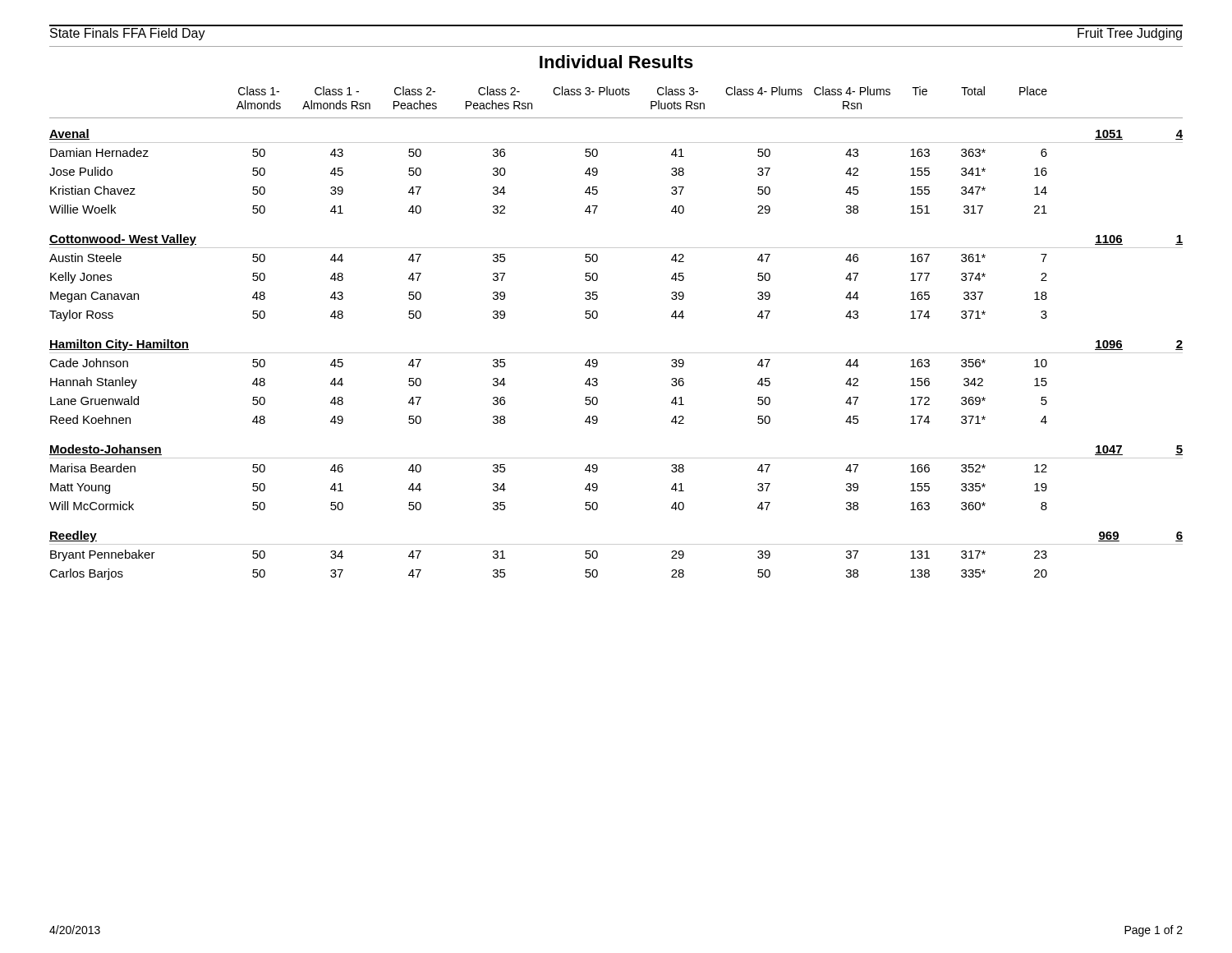Find the region starting "Individual Results"

(x=616, y=62)
